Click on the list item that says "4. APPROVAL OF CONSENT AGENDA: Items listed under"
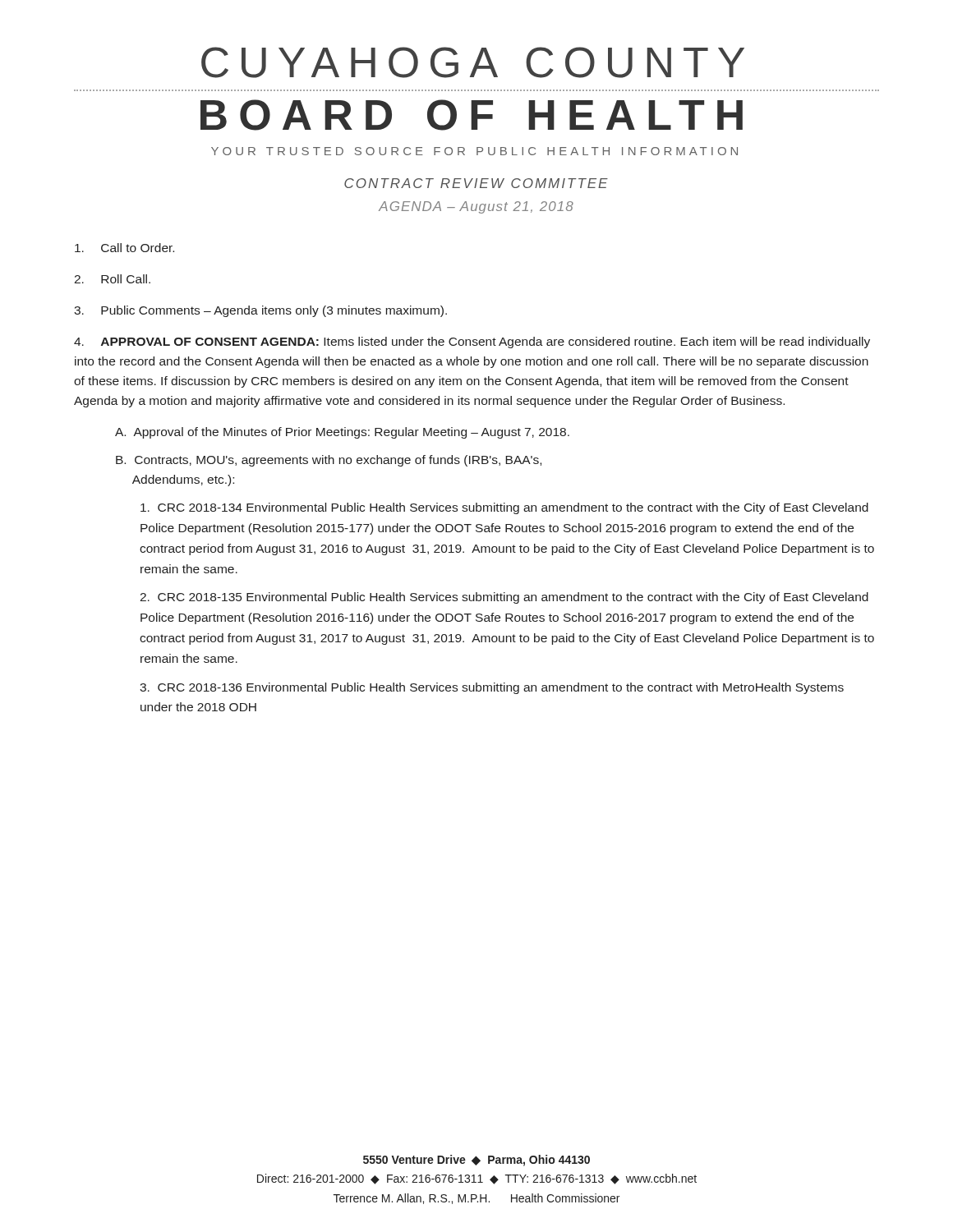953x1232 pixels. [x=472, y=370]
